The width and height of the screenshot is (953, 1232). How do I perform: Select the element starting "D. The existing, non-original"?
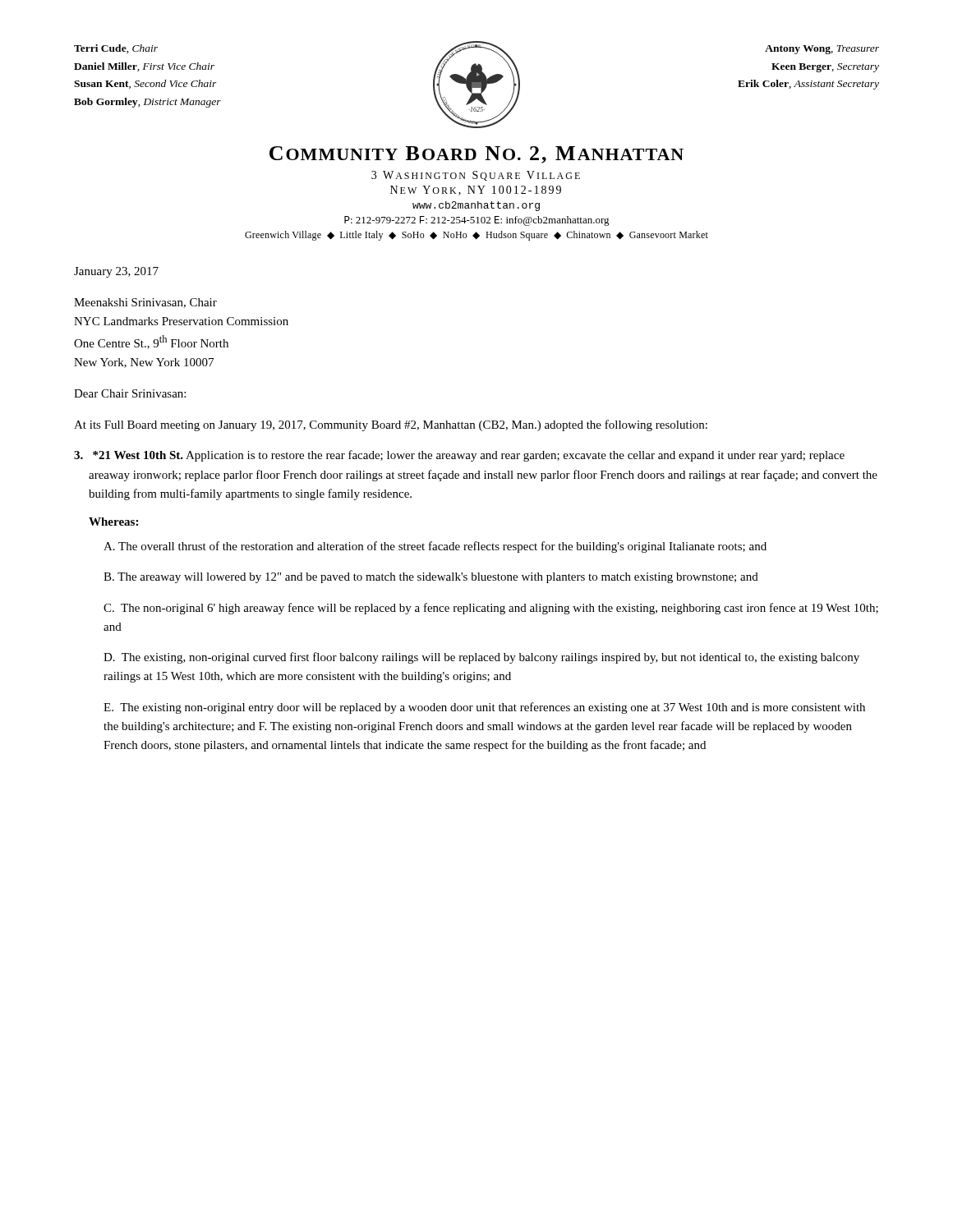pyautogui.click(x=482, y=667)
